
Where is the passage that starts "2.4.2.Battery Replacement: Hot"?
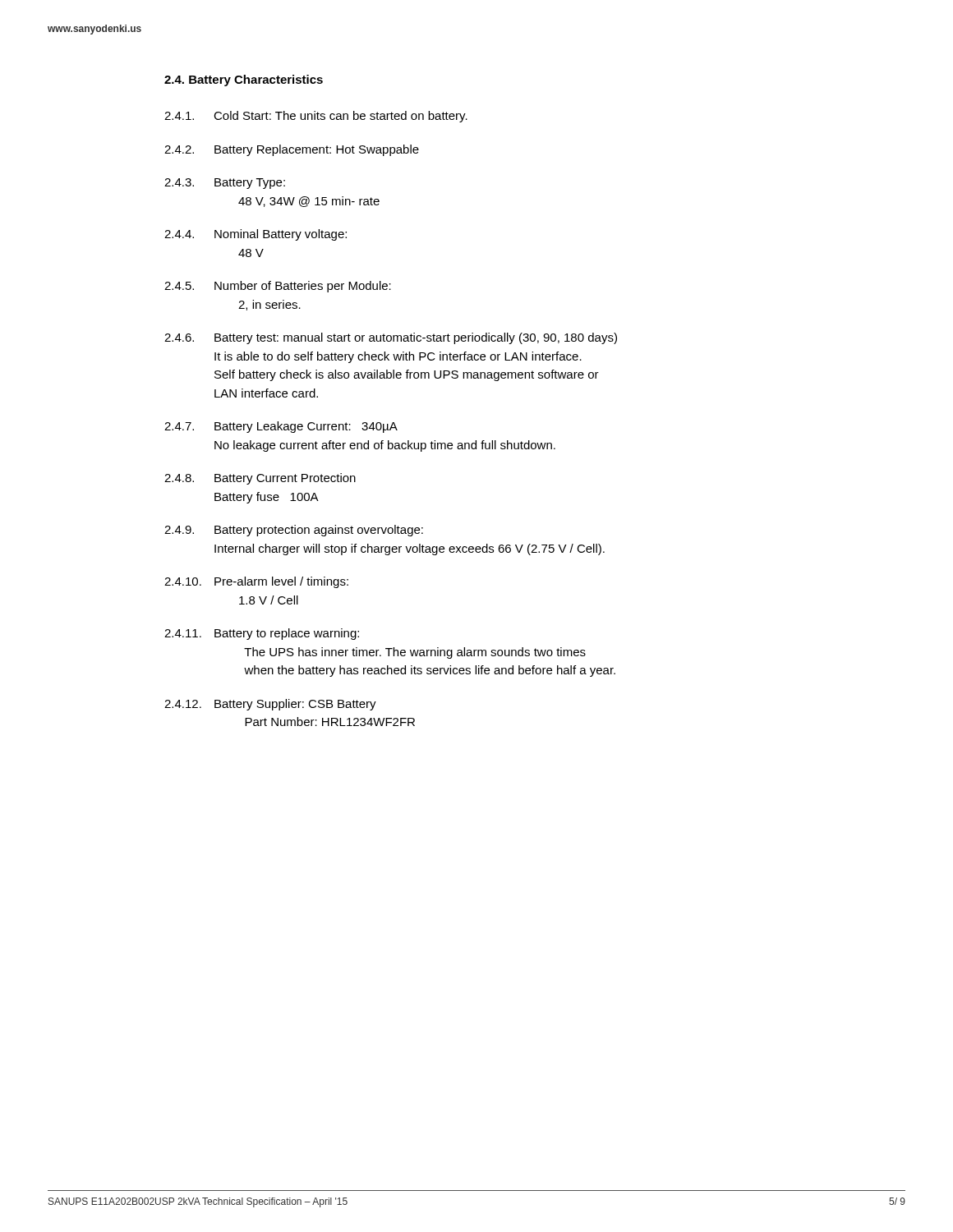tap(292, 150)
